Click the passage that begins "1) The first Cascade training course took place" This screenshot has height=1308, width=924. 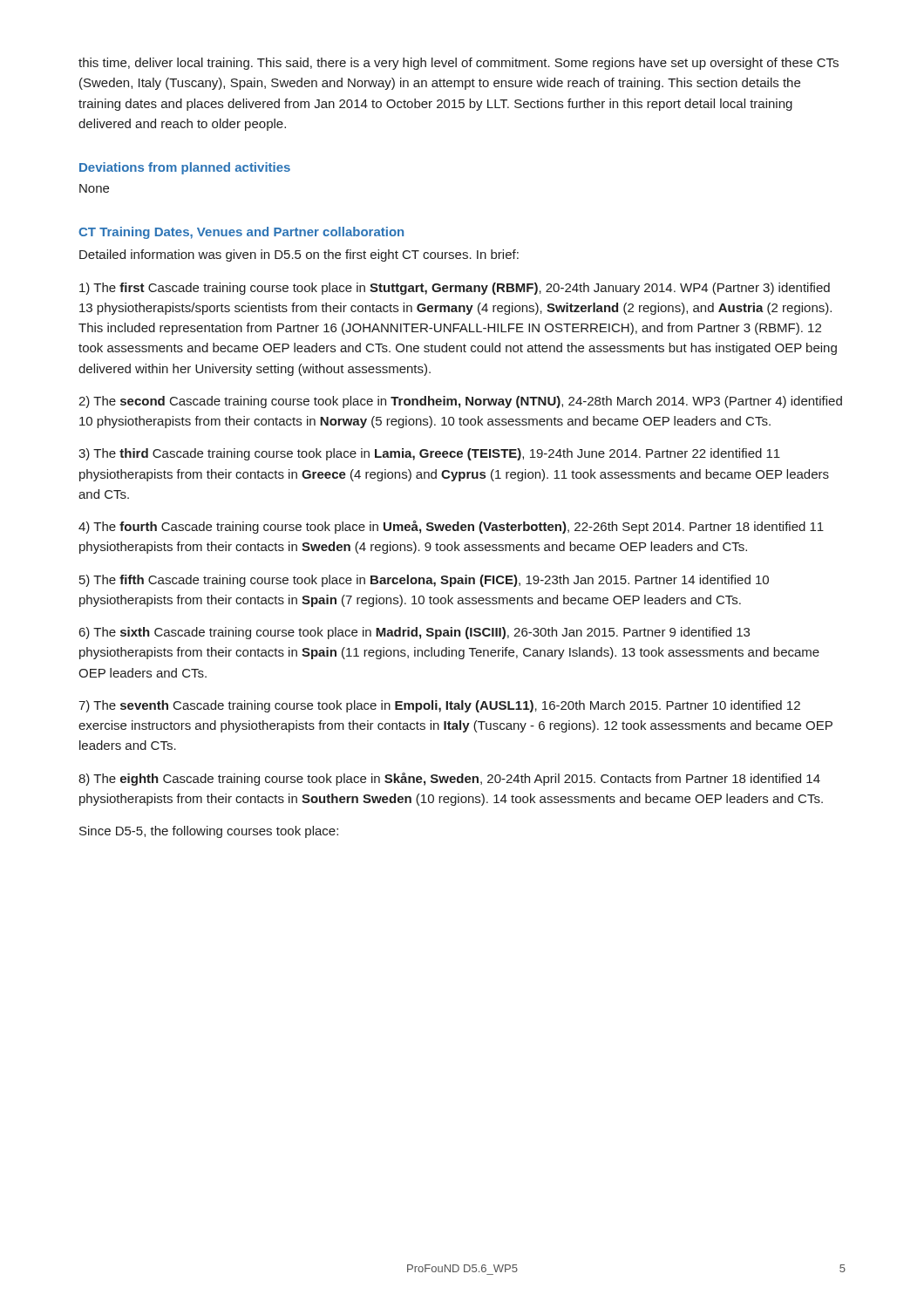[458, 327]
